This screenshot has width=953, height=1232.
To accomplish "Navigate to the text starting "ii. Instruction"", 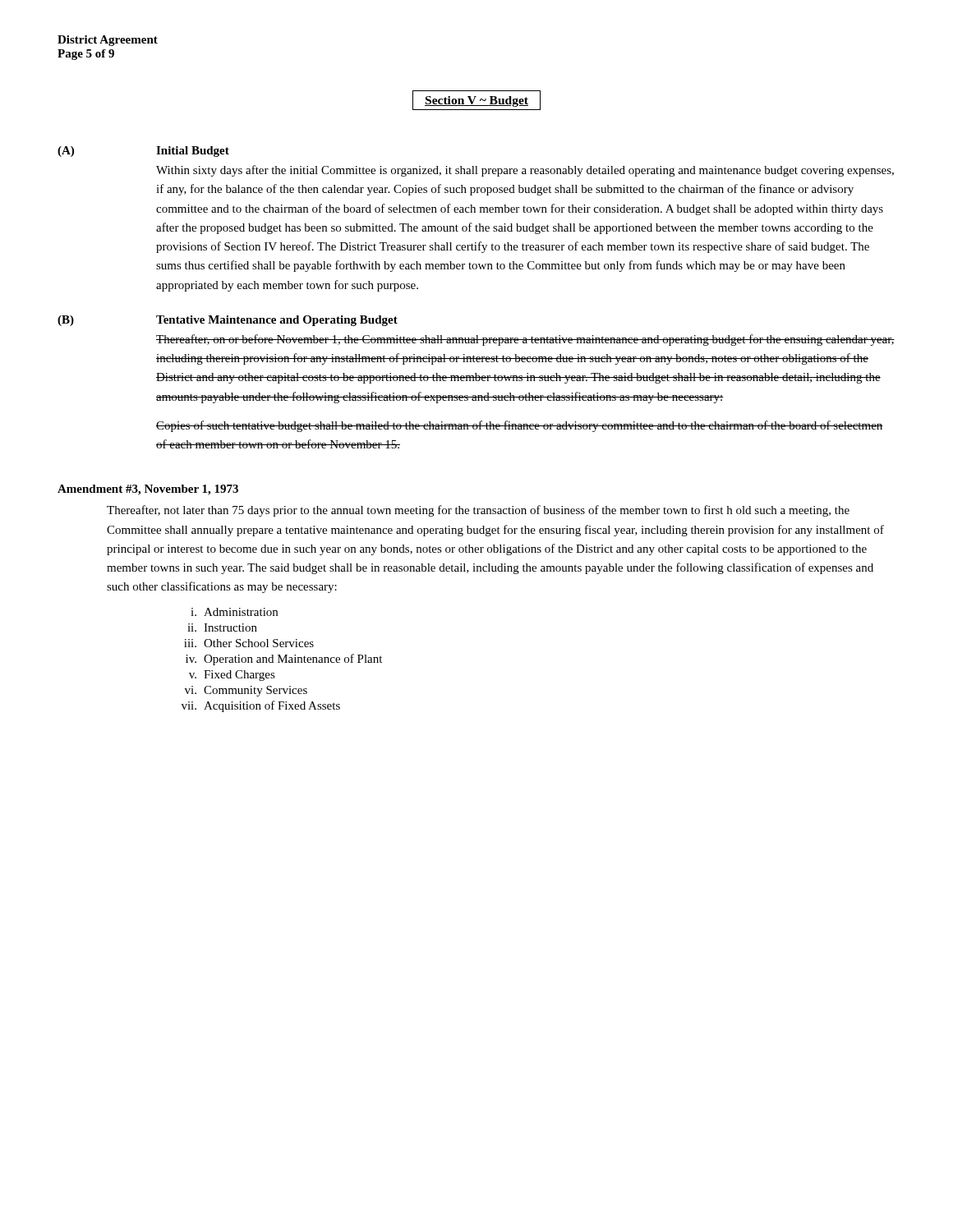I will click(211, 628).
